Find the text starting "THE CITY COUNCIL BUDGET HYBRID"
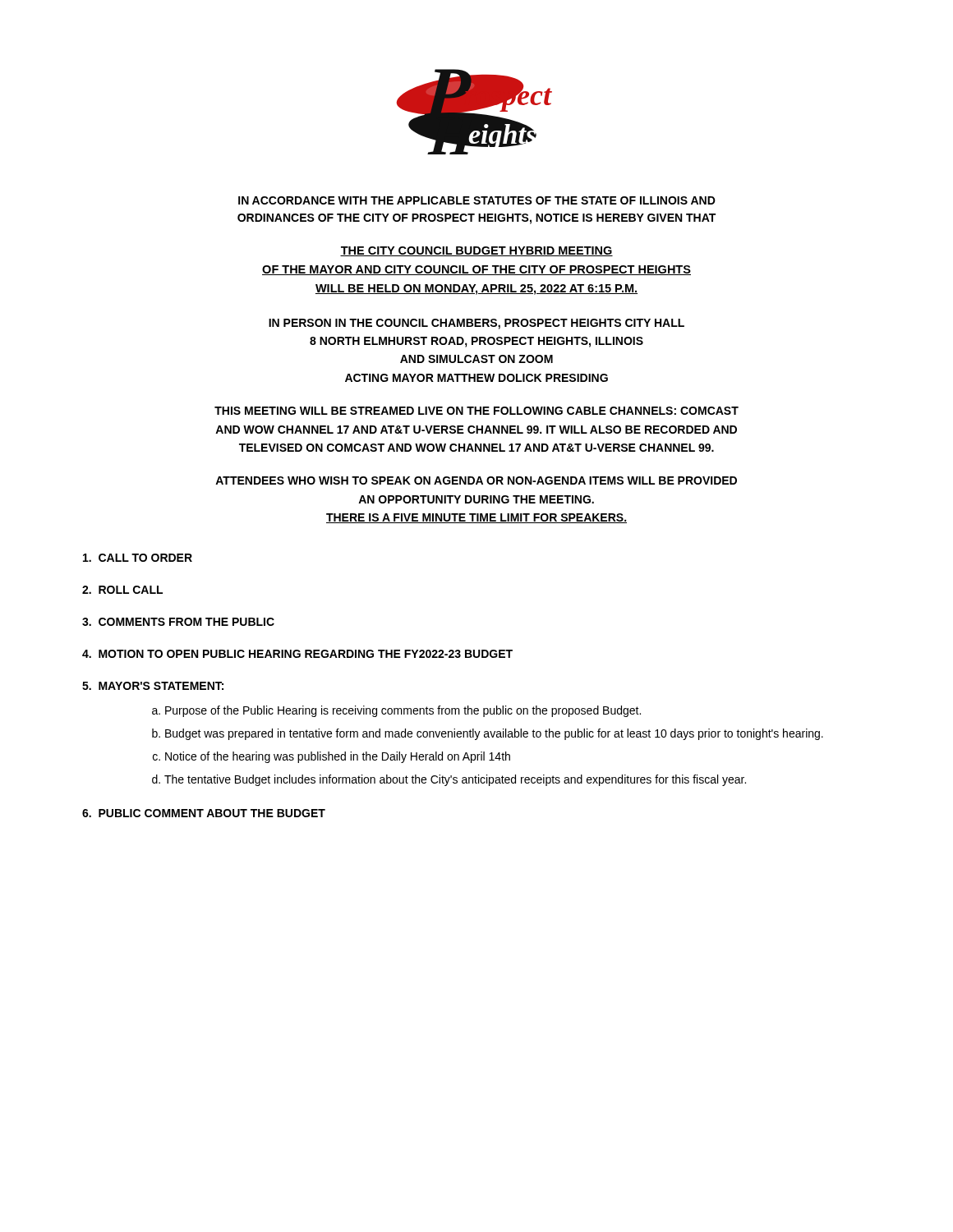 click(x=476, y=270)
